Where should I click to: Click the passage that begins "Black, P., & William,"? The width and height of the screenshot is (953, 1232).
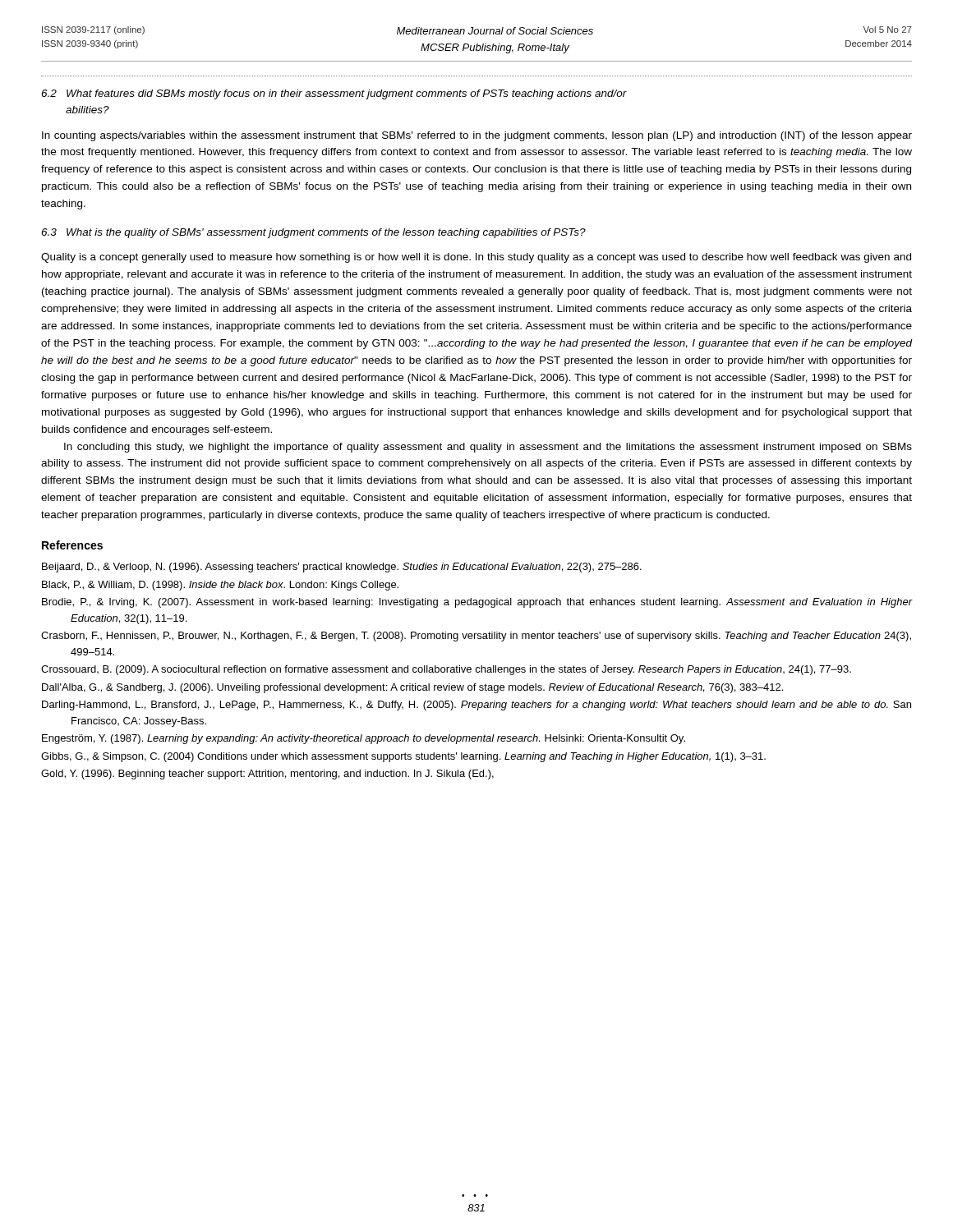point(220,584)
